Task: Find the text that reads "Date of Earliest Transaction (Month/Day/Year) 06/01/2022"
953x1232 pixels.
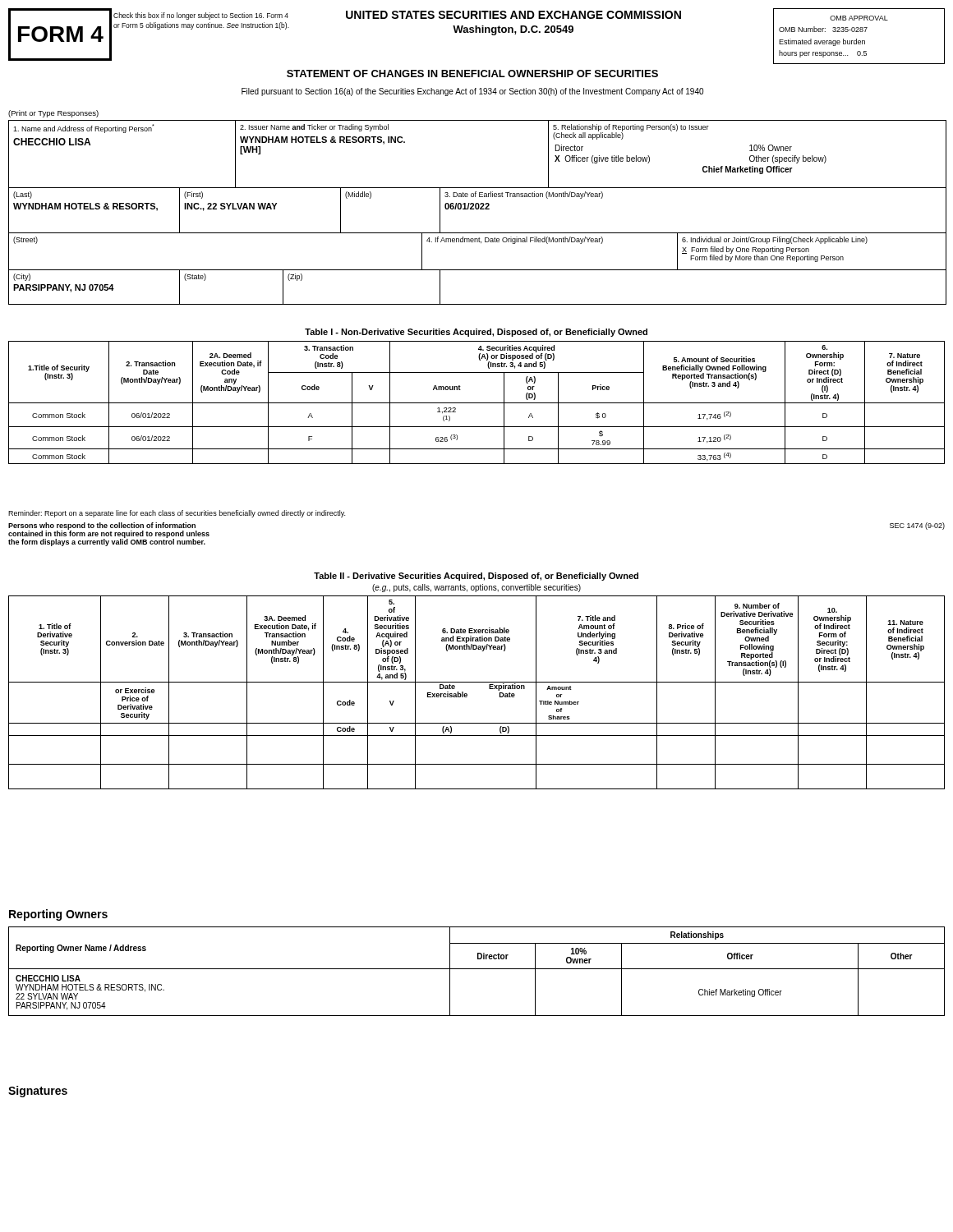Action: point(524,195)
